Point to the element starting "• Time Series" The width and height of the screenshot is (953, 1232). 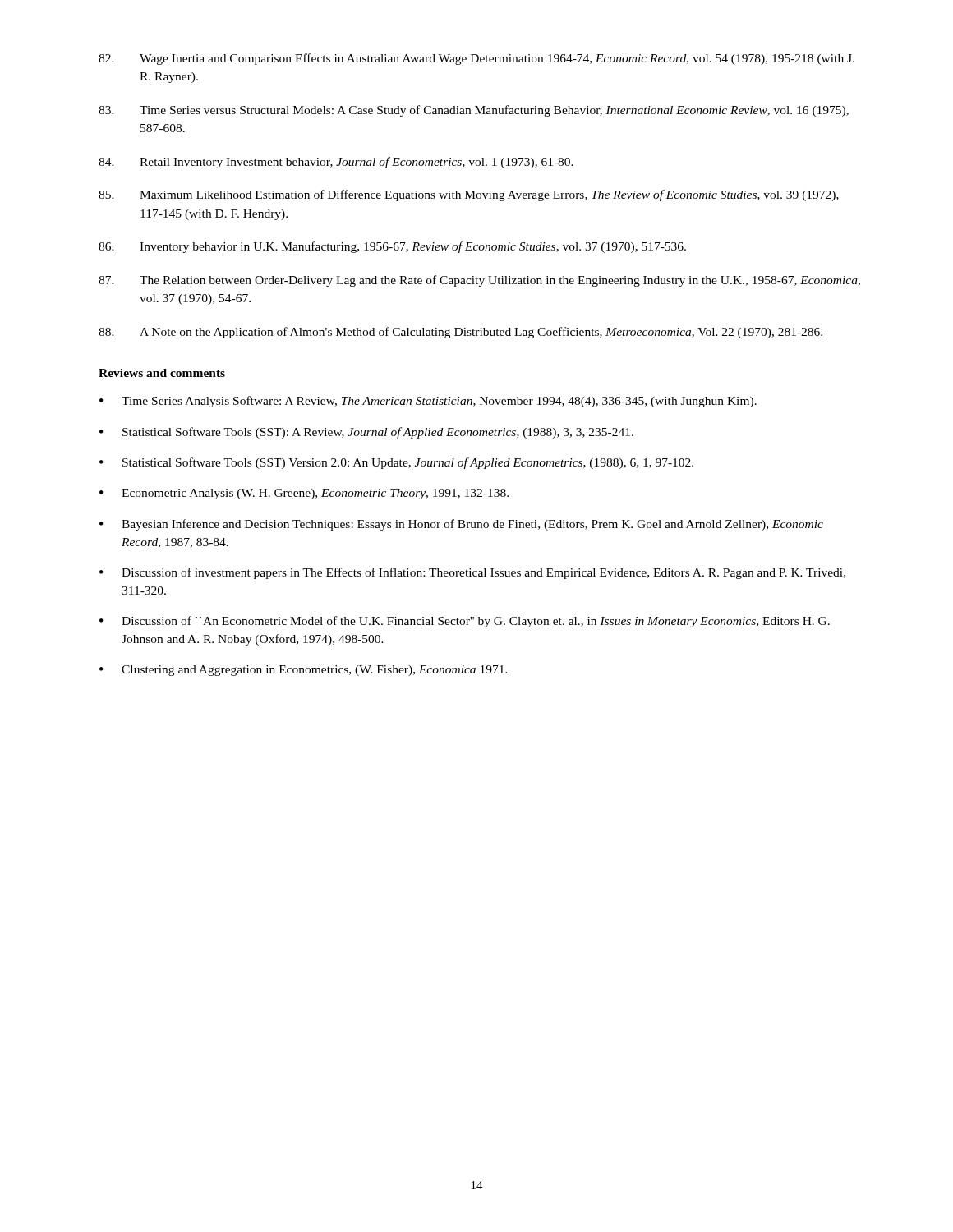481,402
